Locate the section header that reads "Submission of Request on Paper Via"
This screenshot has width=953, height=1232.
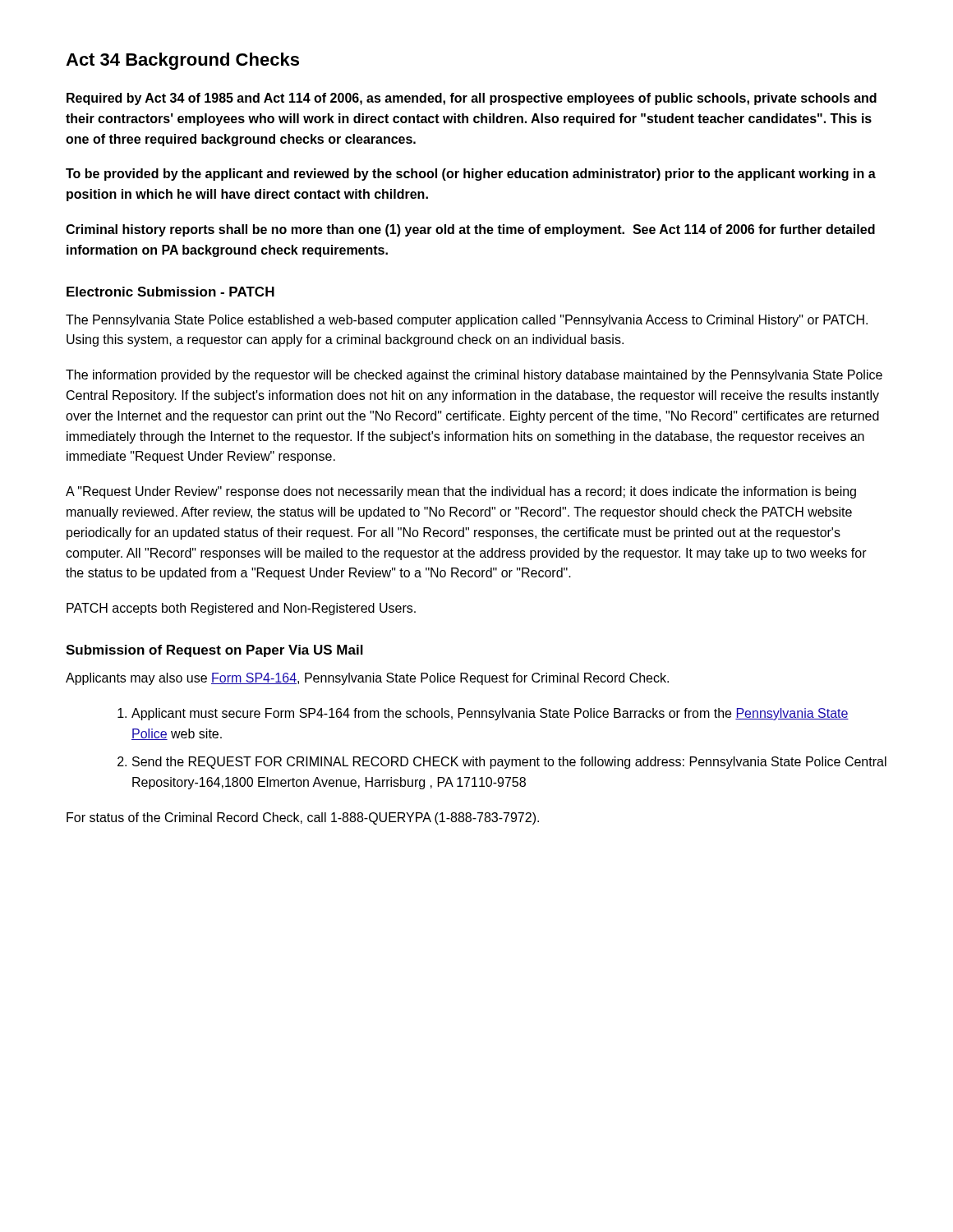point(215,650)
